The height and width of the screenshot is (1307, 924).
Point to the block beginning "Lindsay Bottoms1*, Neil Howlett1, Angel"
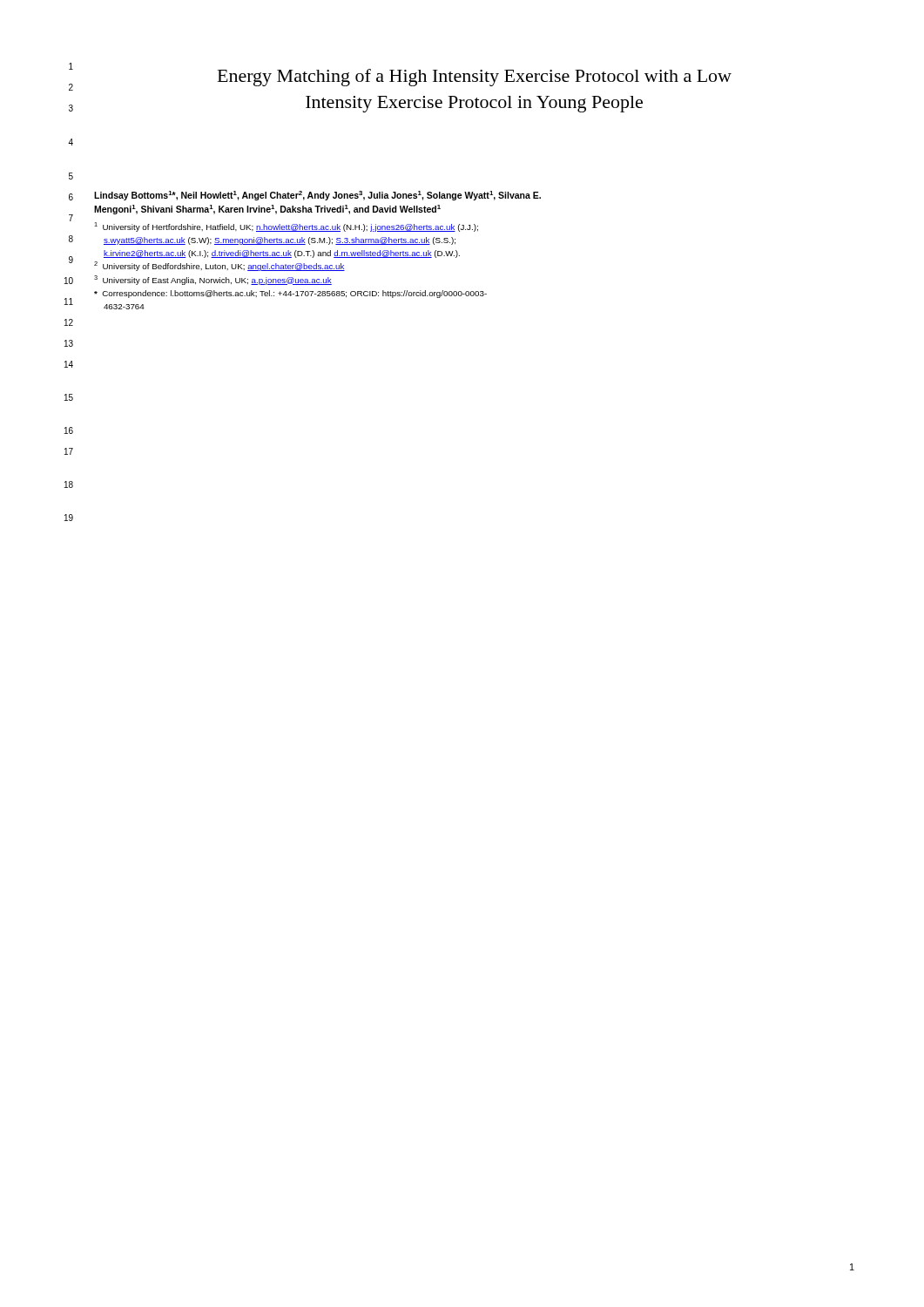318,202
